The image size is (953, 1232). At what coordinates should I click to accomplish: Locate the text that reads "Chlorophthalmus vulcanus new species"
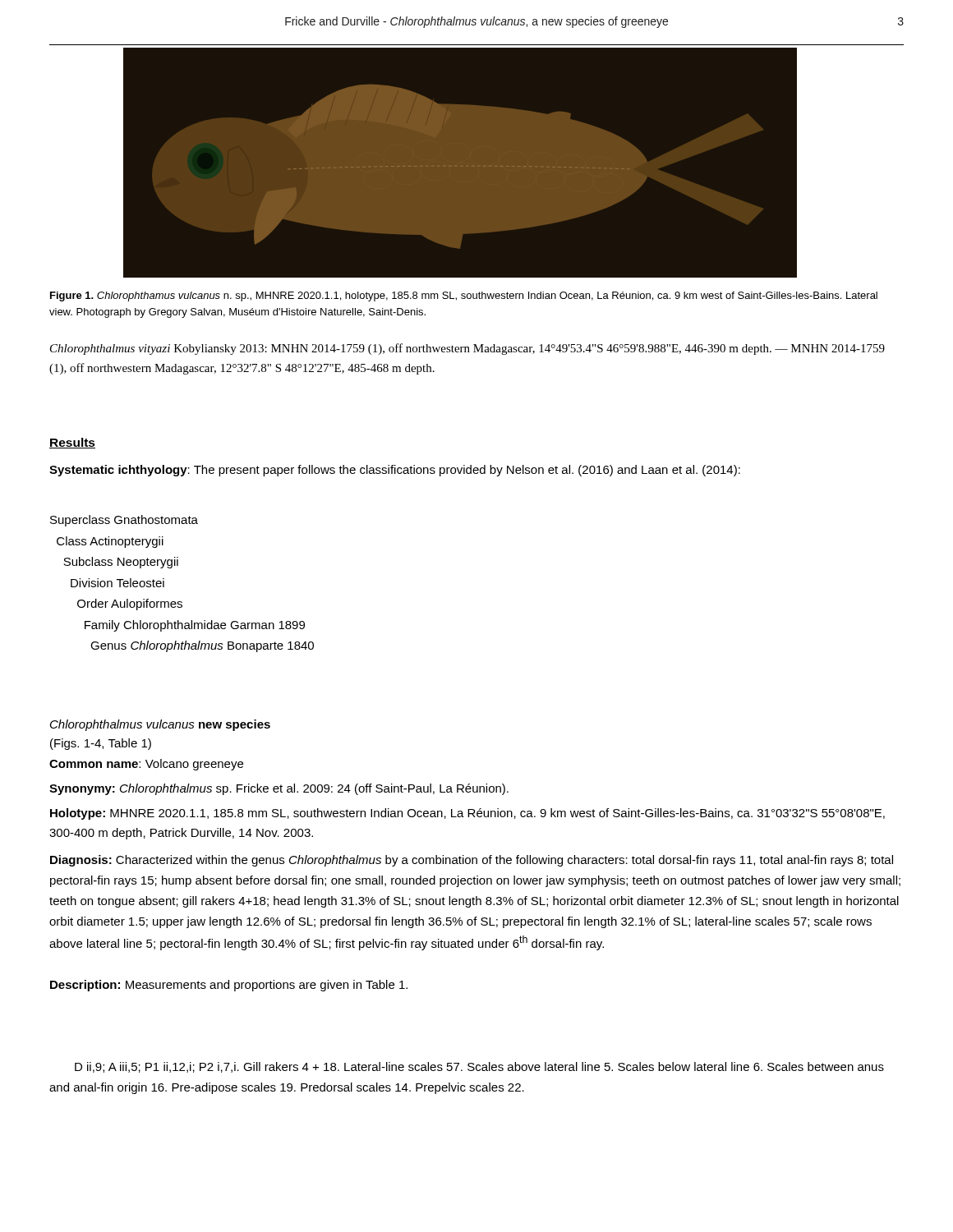tap(160, 724)
